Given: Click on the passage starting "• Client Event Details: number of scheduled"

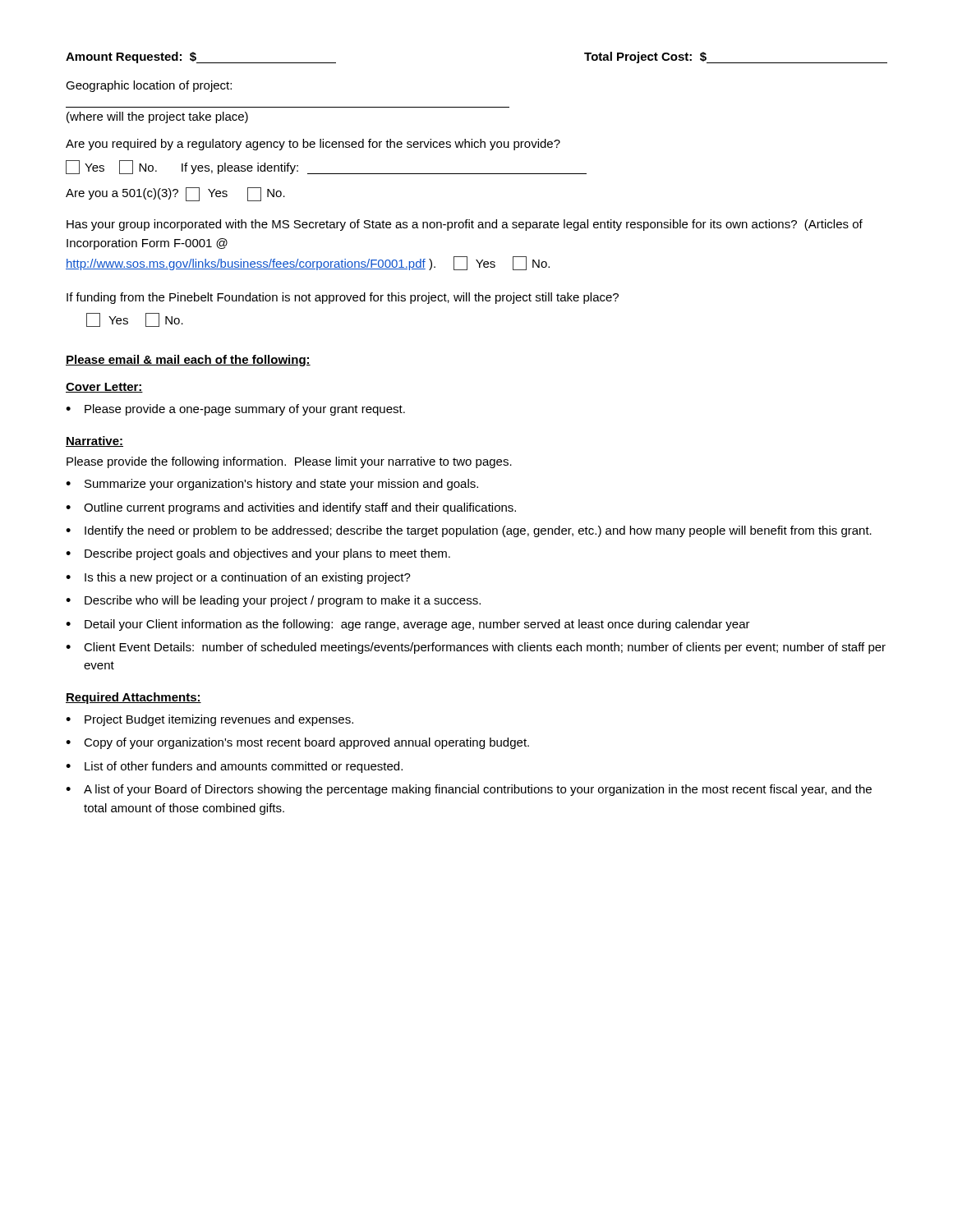Looking at the screenshot, I should (476, 657).
